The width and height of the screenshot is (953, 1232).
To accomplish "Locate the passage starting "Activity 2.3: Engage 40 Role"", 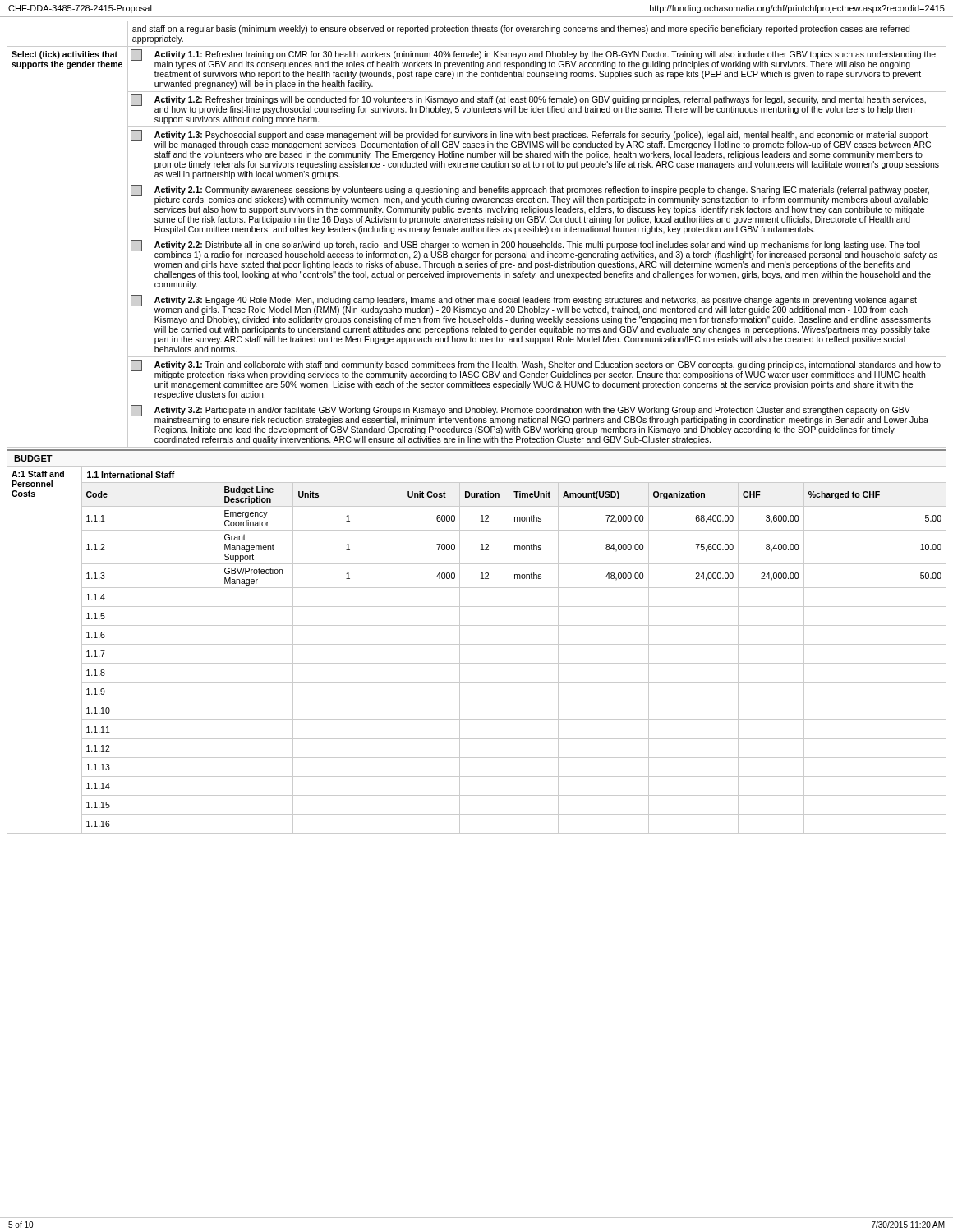I will [543, 324].
